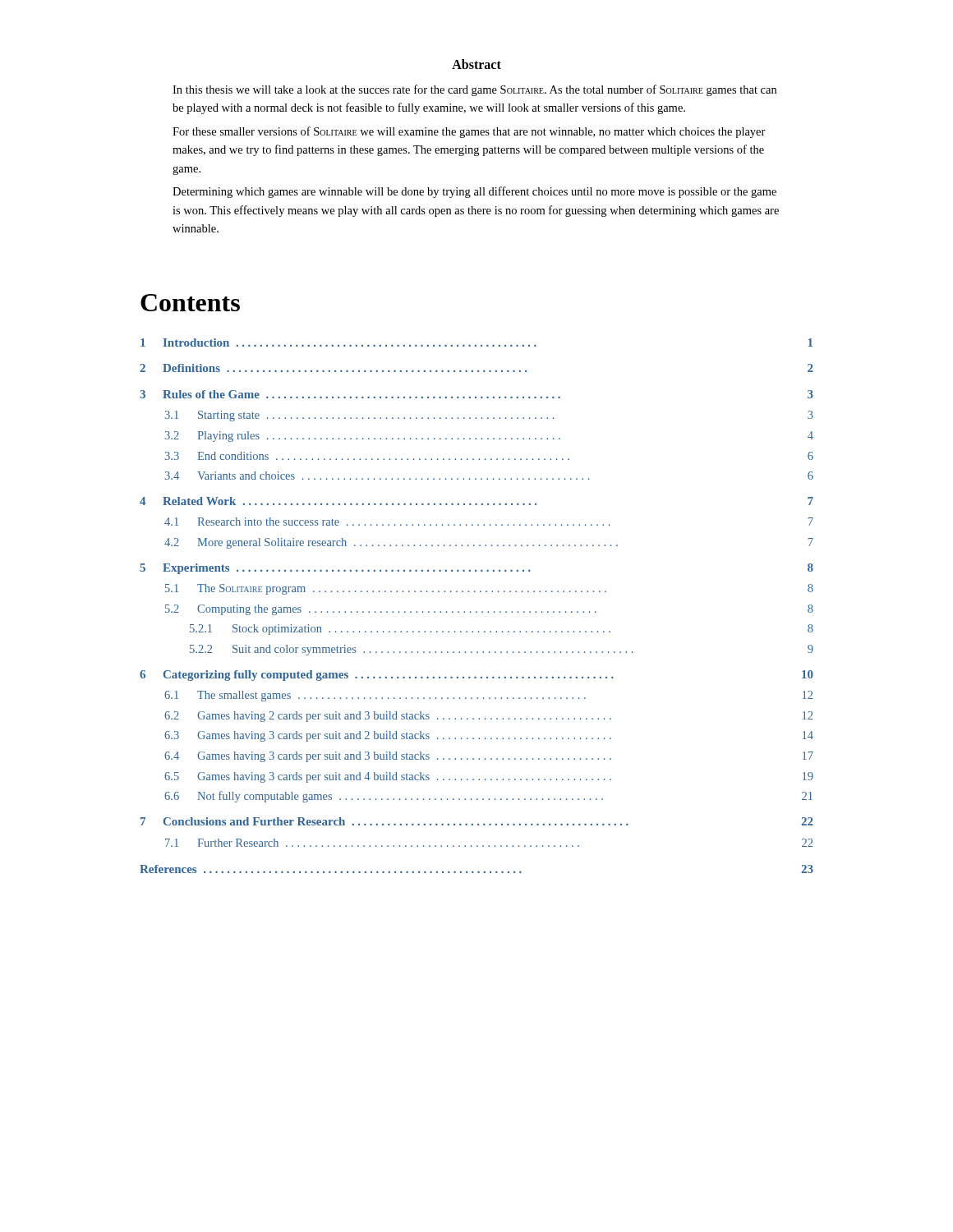Click the passage that begins "5 Experiments . ."
The height and width of the screenshot is (1232, 953).
click(x=476, y=568)
